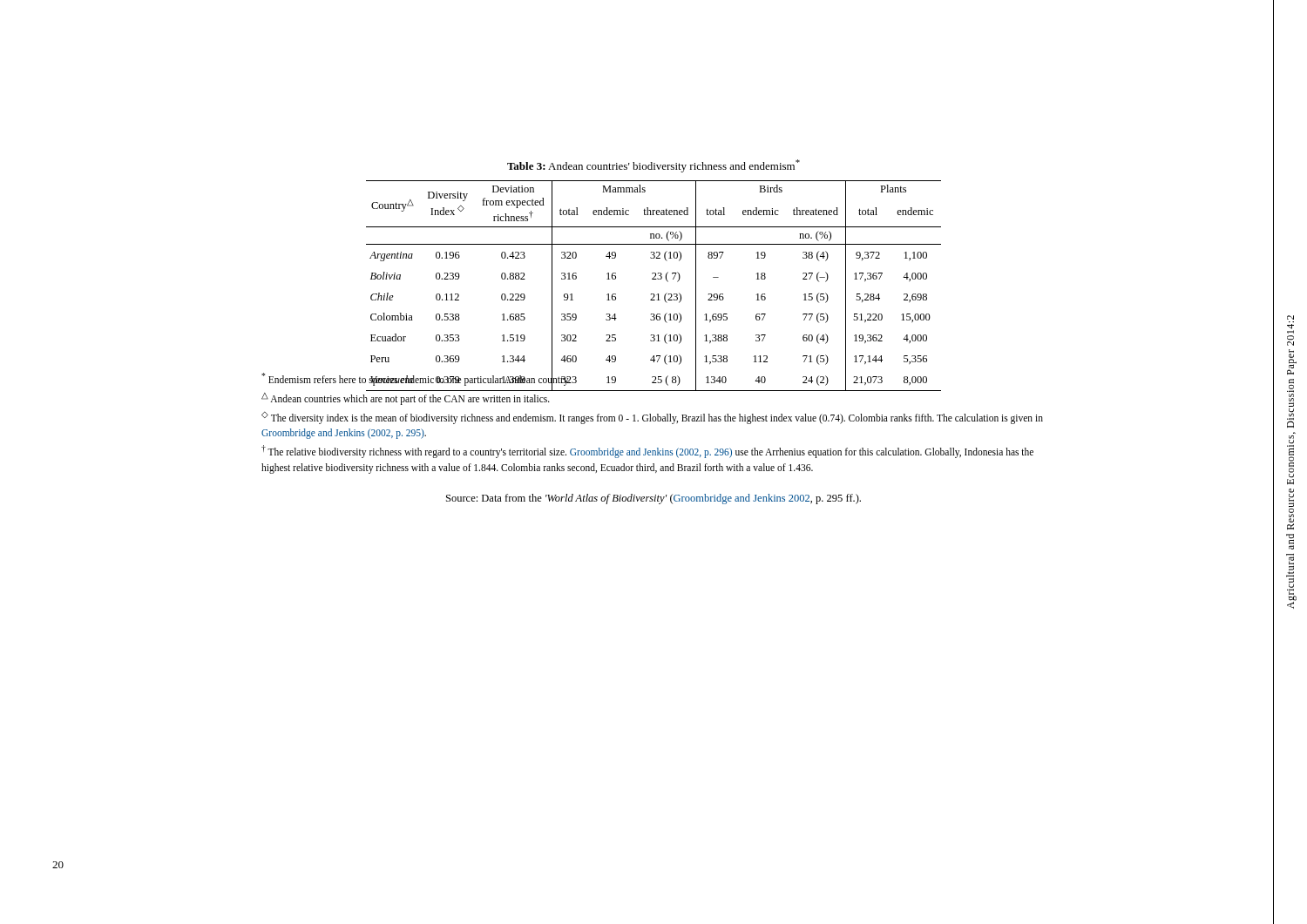Locate the table with the text "no. (%)"
The width and height of the screenshot is (1307, 924).
coord(654,271)
